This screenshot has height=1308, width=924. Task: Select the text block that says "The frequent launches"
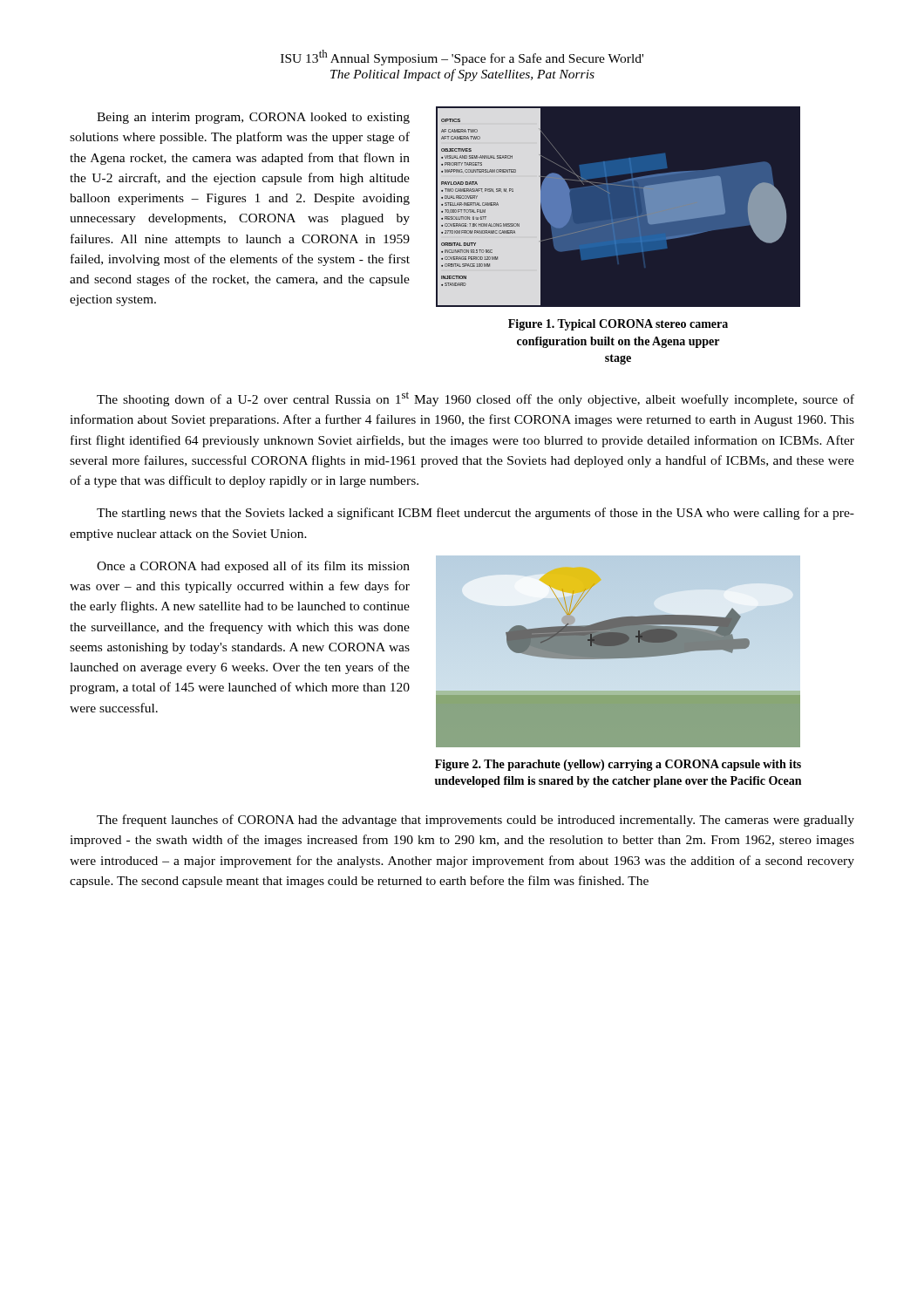coord(462,850)
